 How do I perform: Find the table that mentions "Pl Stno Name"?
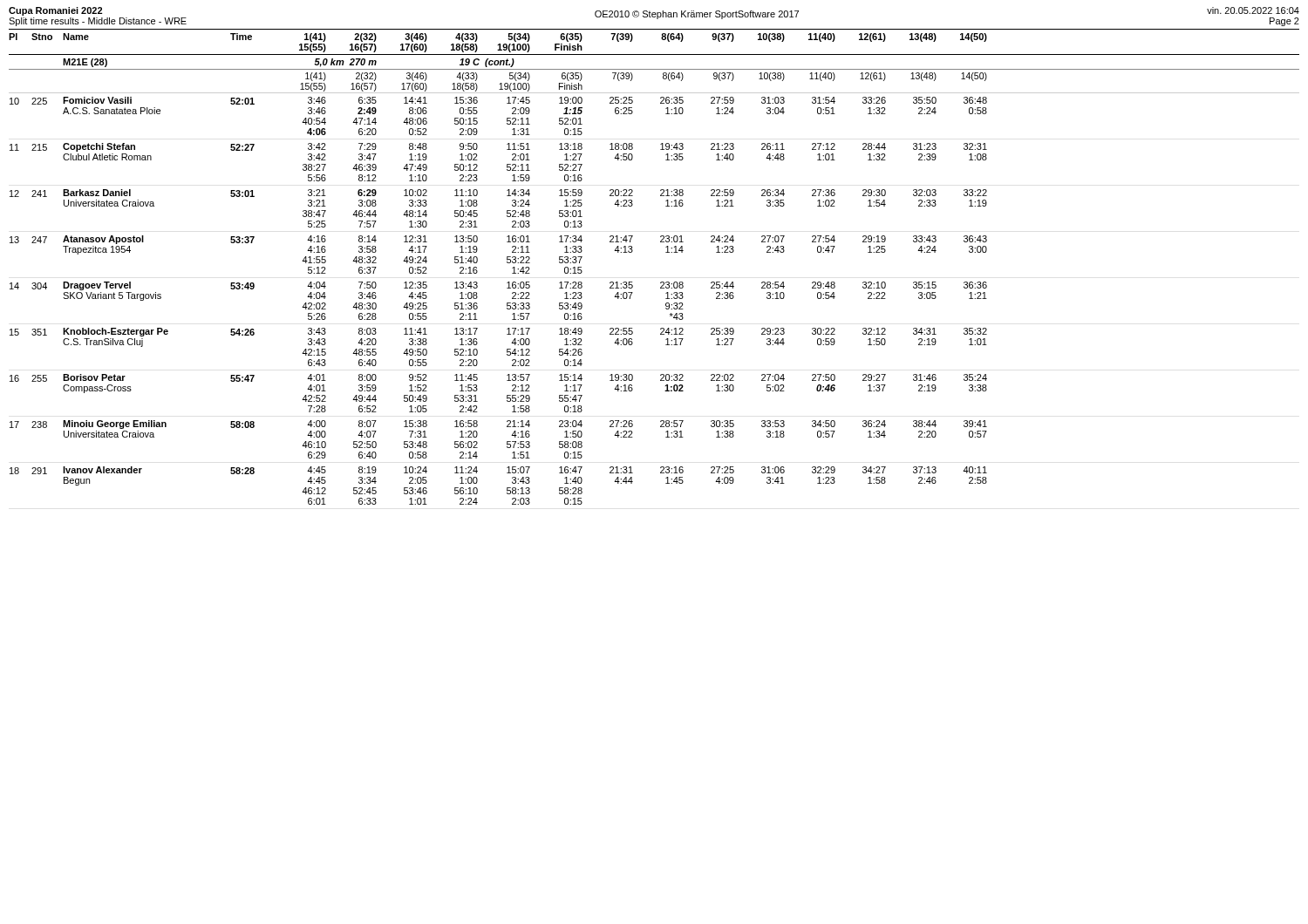click(654, 269)
